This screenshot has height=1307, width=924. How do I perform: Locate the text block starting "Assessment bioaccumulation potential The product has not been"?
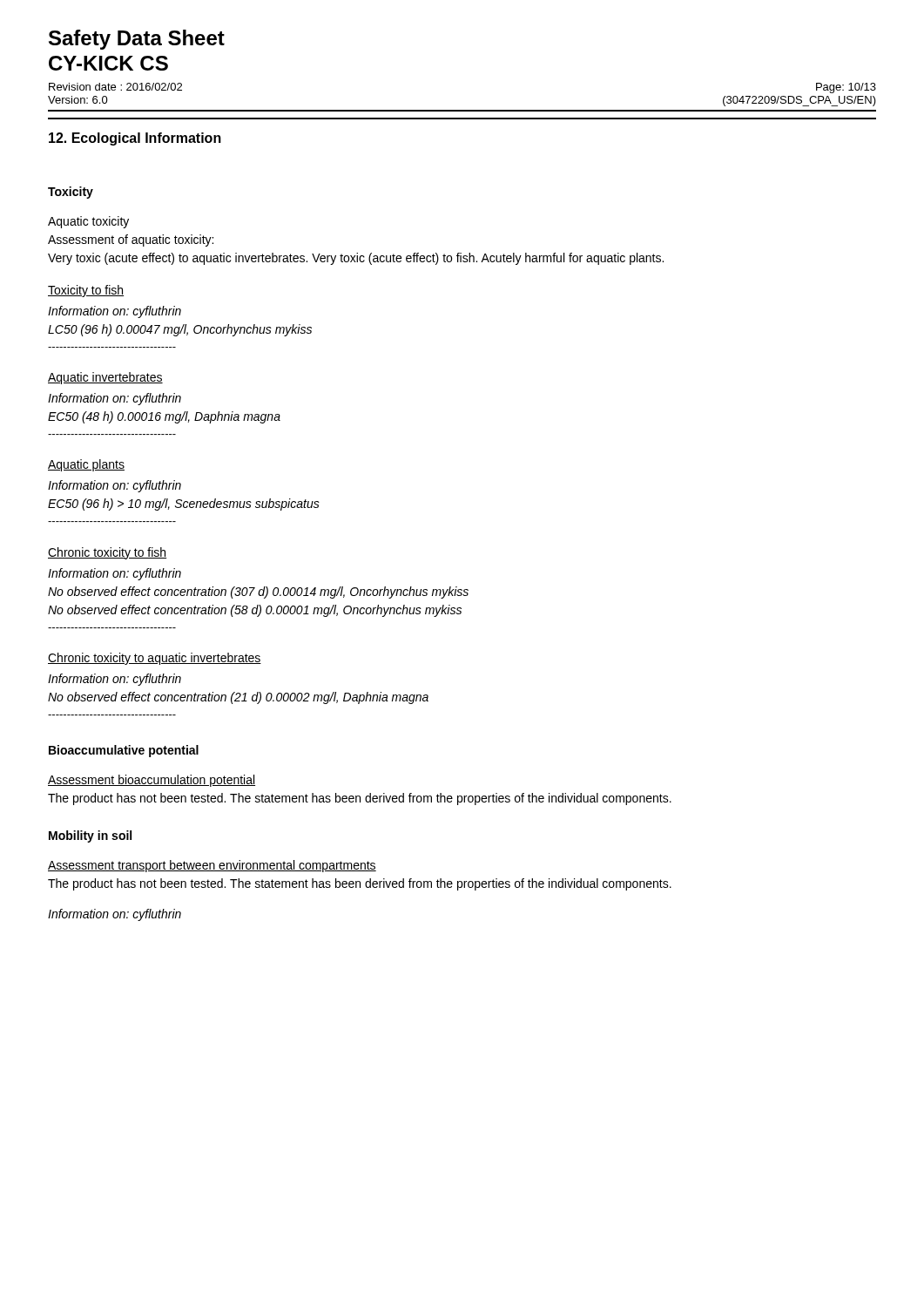(x=360, y=789)
